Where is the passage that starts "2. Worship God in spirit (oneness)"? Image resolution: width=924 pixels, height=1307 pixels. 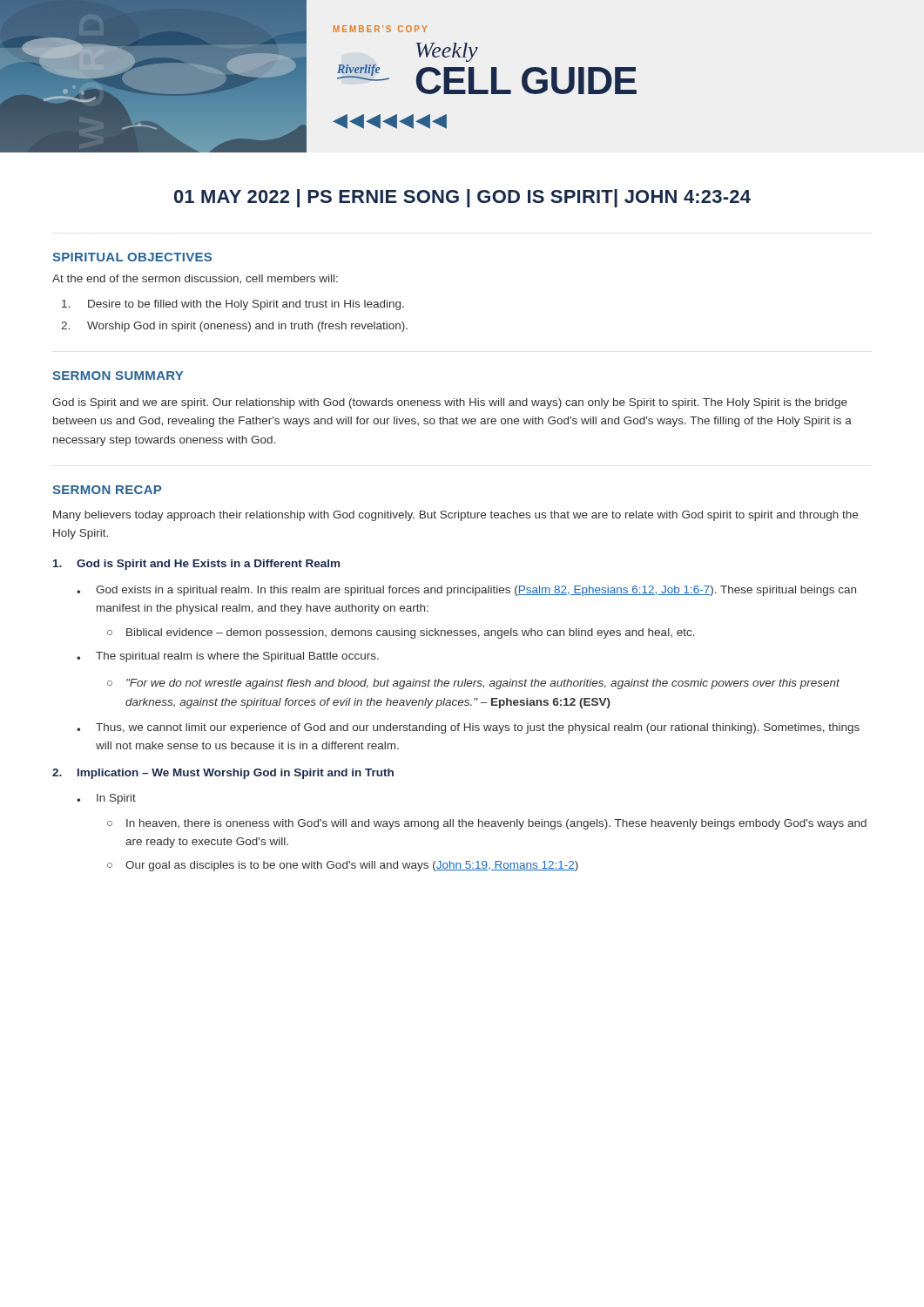tap(235, 326)
